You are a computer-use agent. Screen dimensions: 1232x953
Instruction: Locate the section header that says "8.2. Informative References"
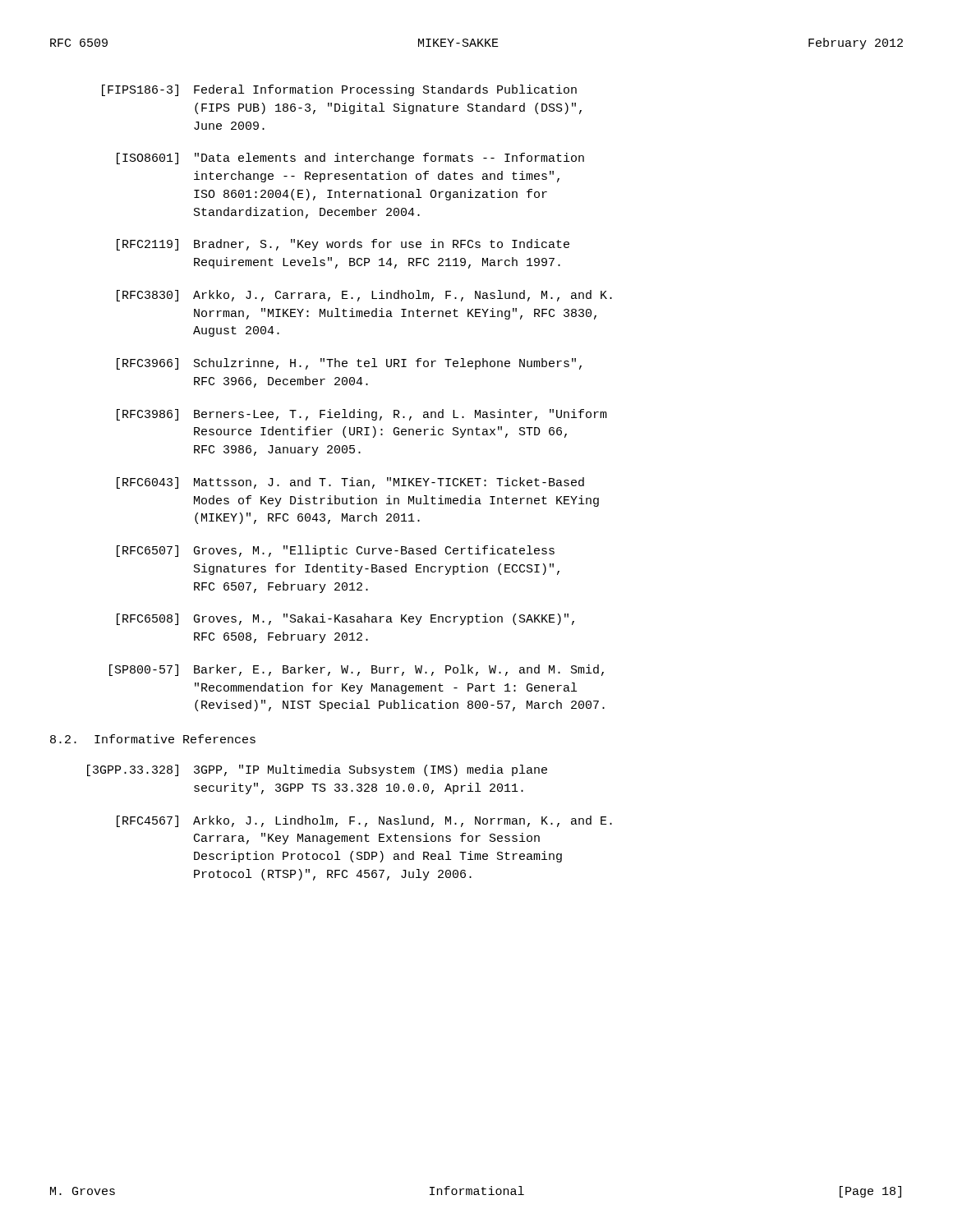(153, 740)
